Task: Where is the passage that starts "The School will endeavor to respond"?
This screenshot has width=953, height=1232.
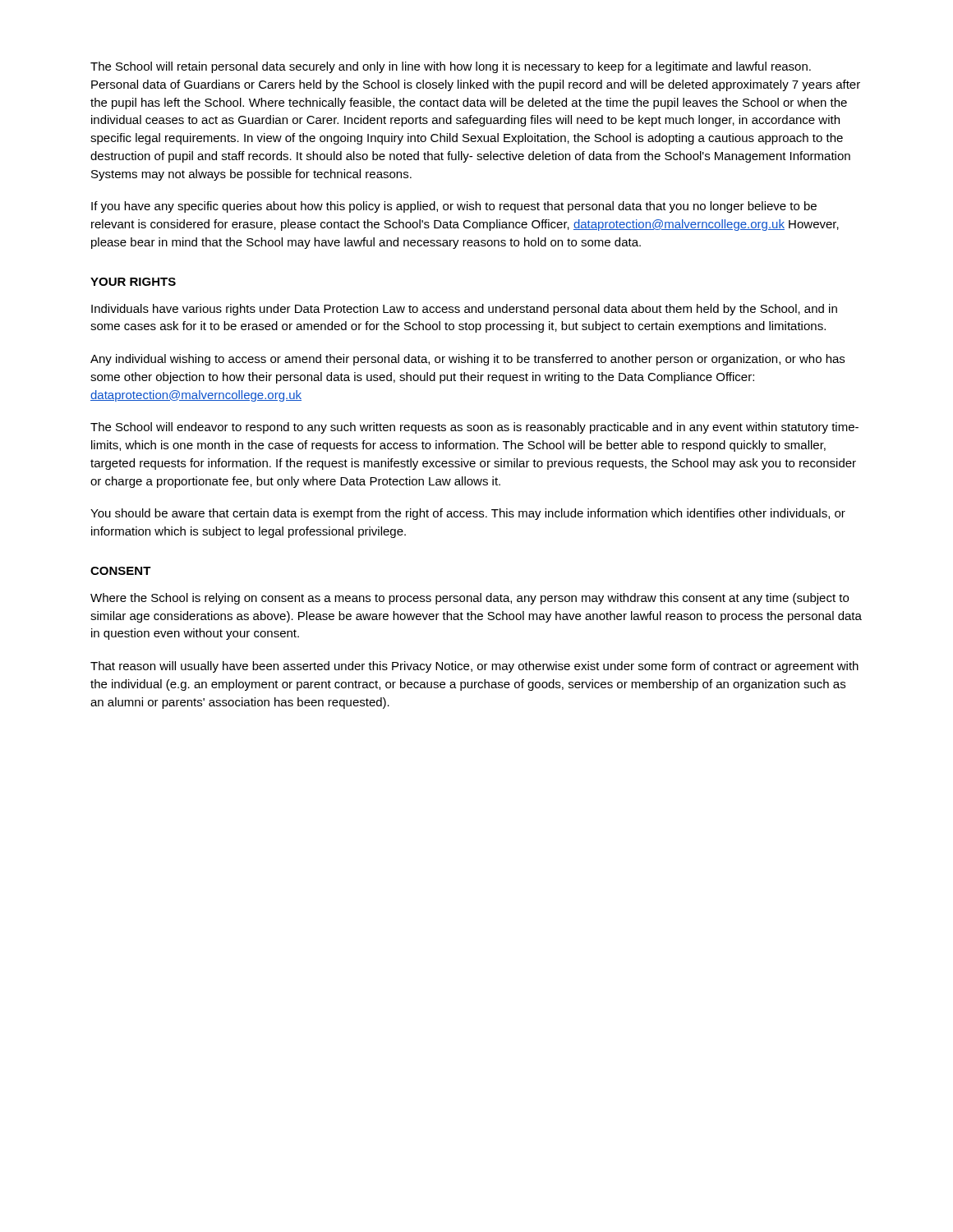Action: coord(475,454)
